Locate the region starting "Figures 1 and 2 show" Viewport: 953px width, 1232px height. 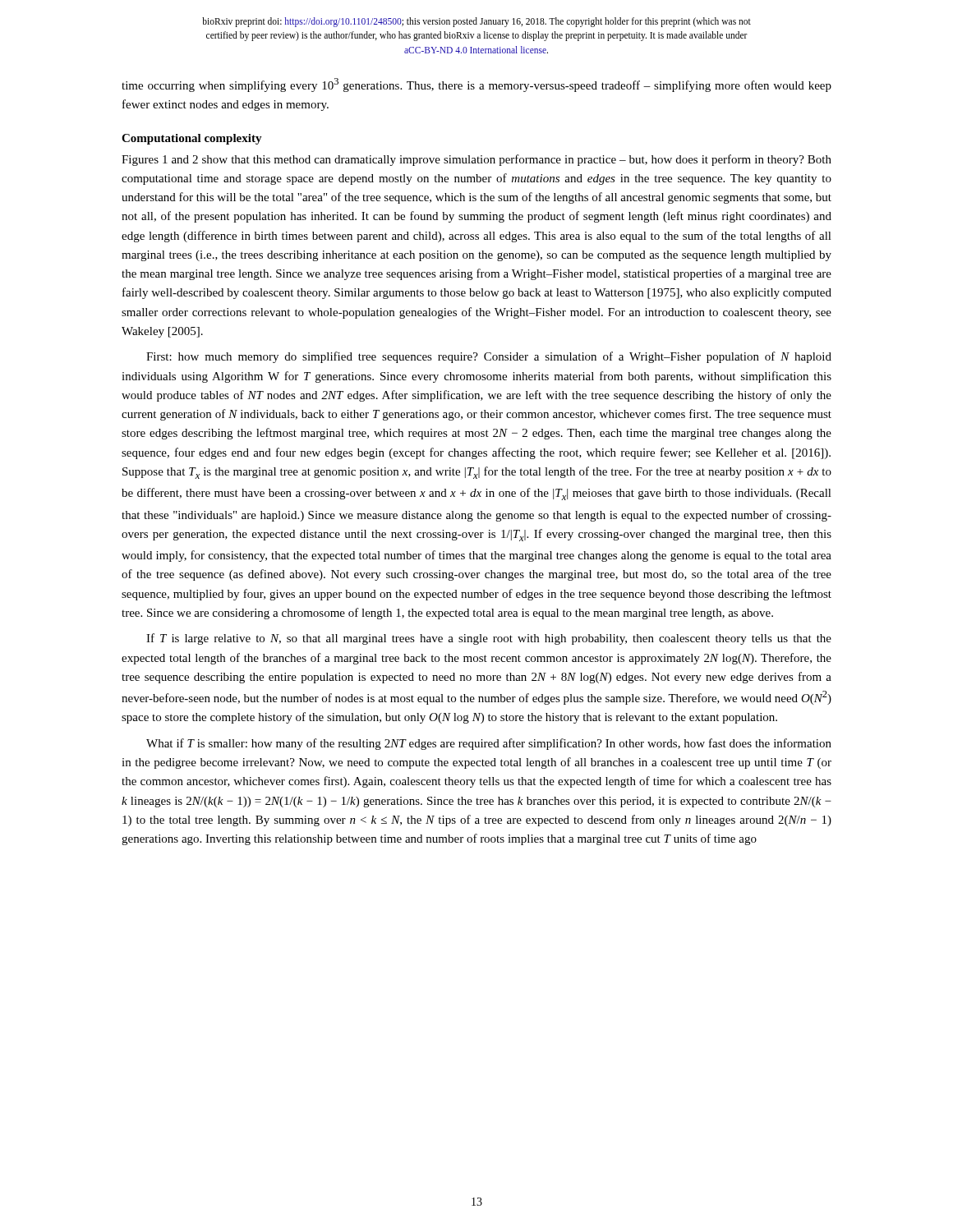(x=476, y=499)
